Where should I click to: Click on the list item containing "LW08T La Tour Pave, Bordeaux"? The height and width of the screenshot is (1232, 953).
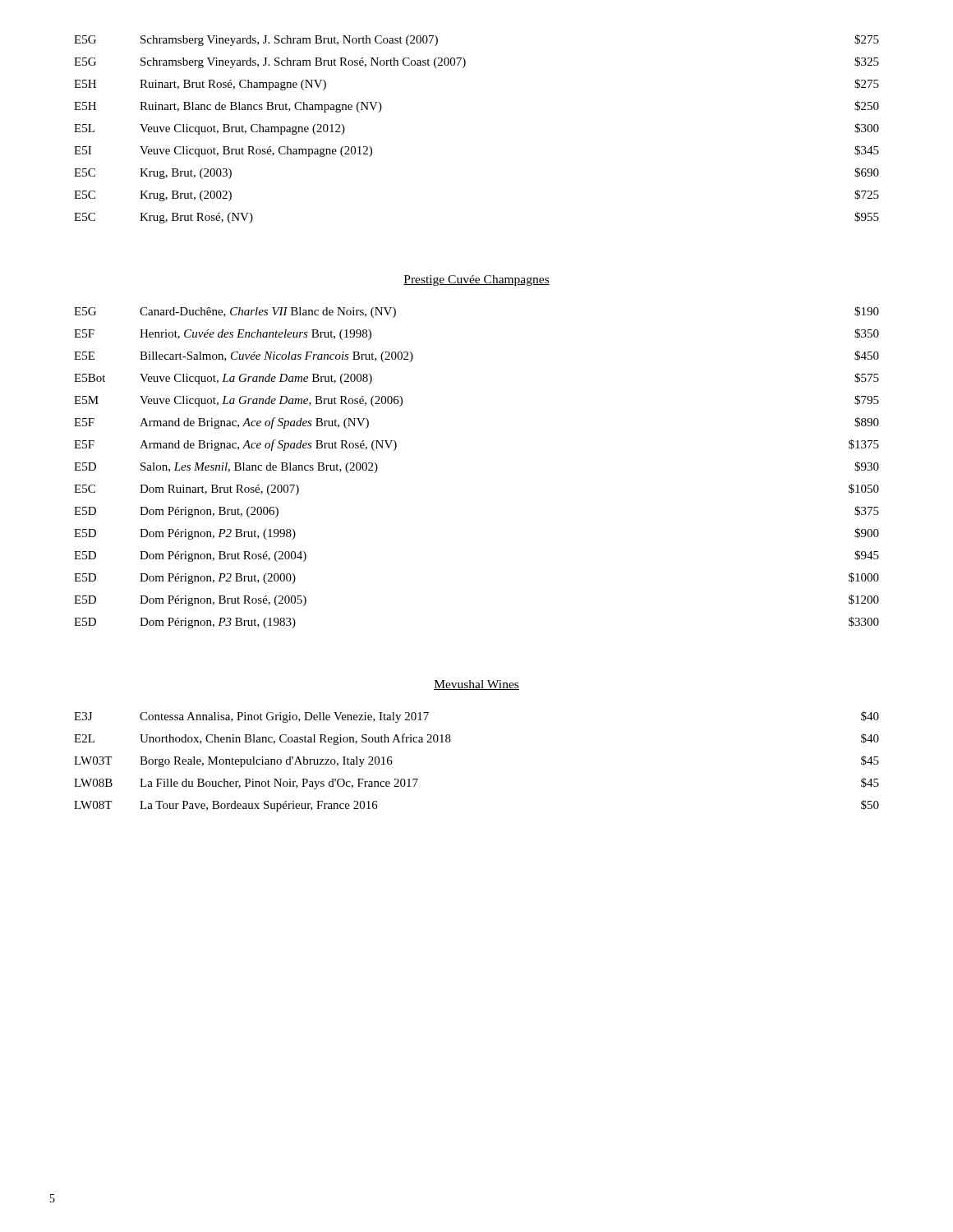[x=94, y=806]
